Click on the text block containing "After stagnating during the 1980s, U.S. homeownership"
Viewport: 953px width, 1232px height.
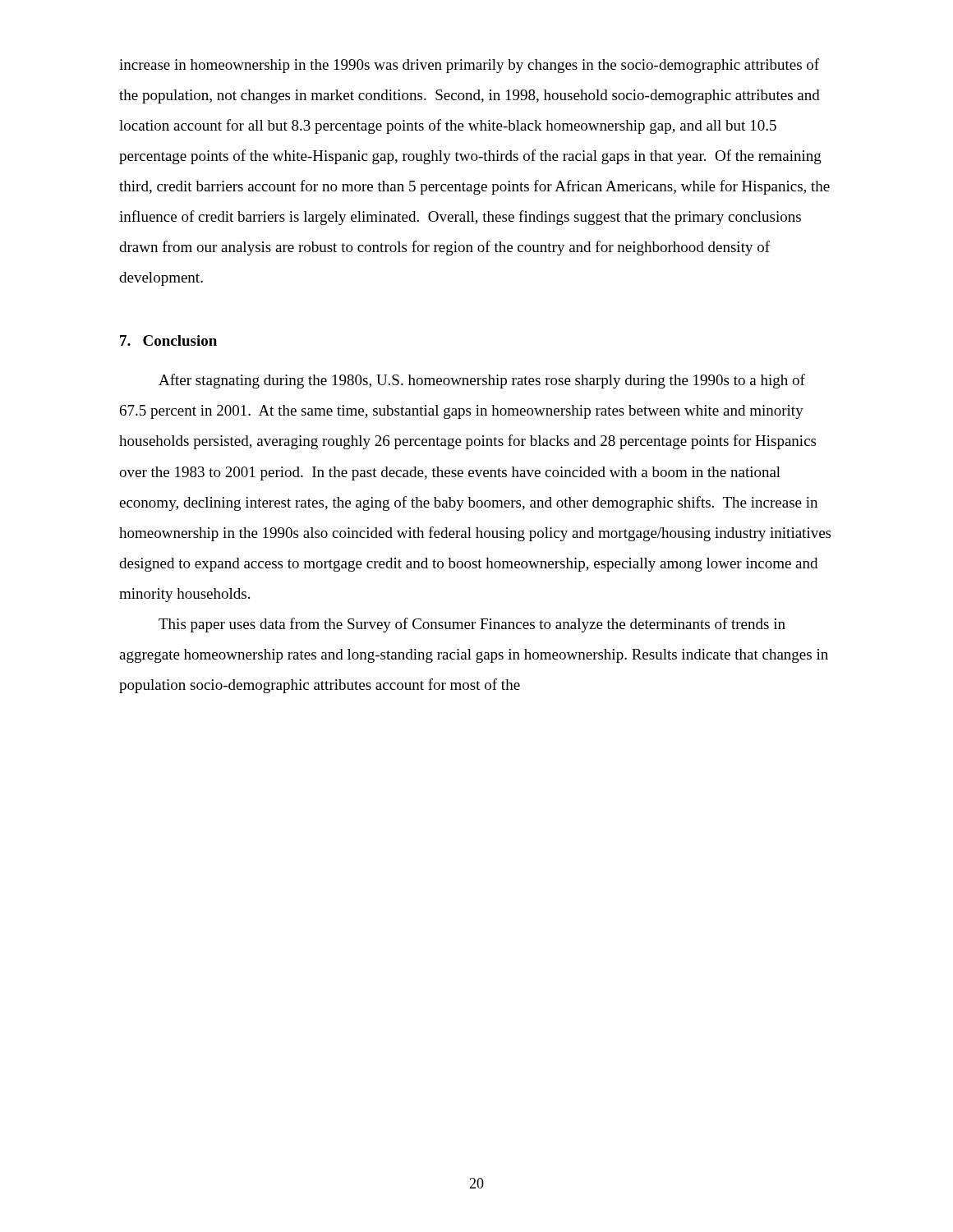pos(475,487)
